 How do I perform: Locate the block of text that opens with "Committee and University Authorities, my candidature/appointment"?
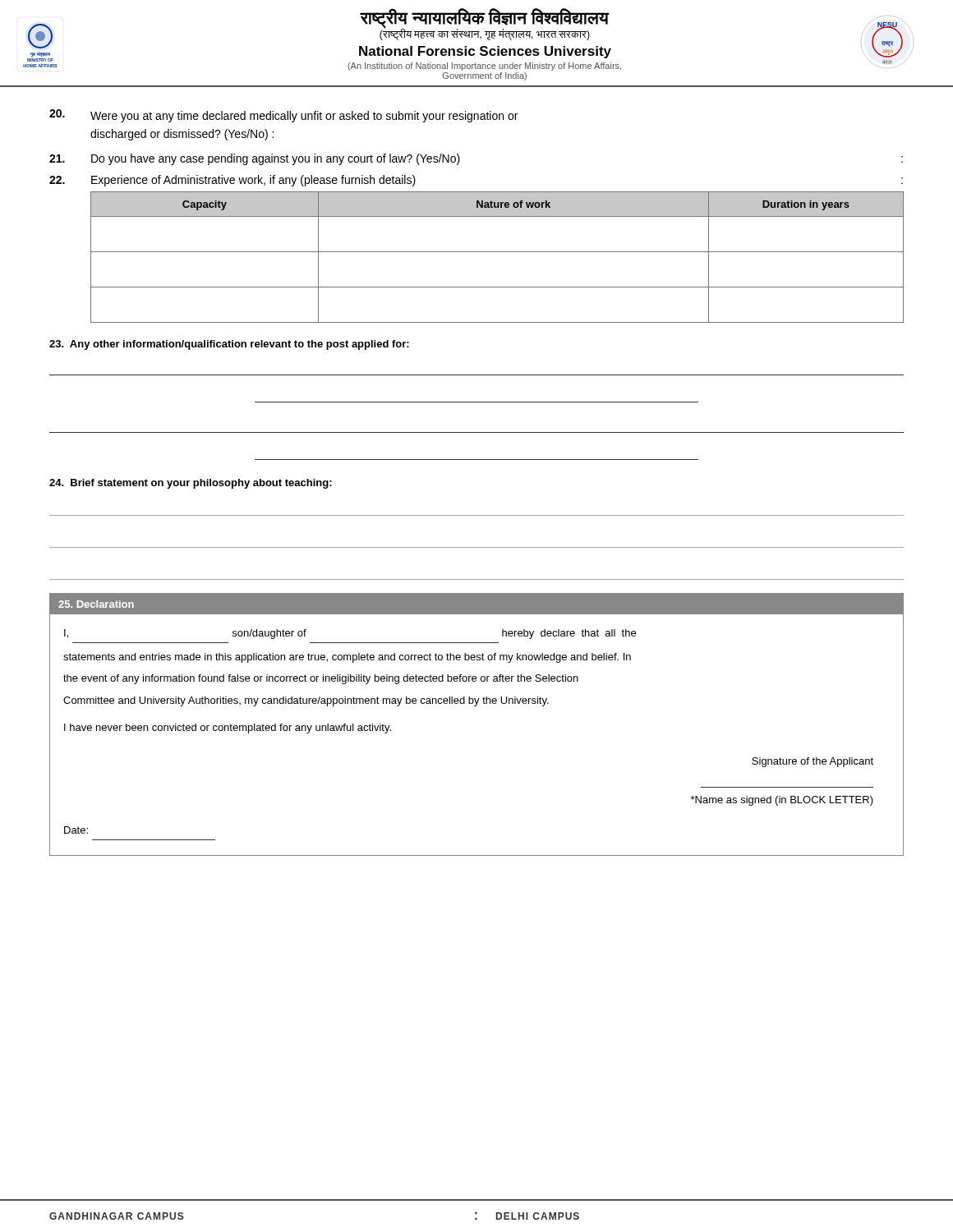(x=306, y=700)
